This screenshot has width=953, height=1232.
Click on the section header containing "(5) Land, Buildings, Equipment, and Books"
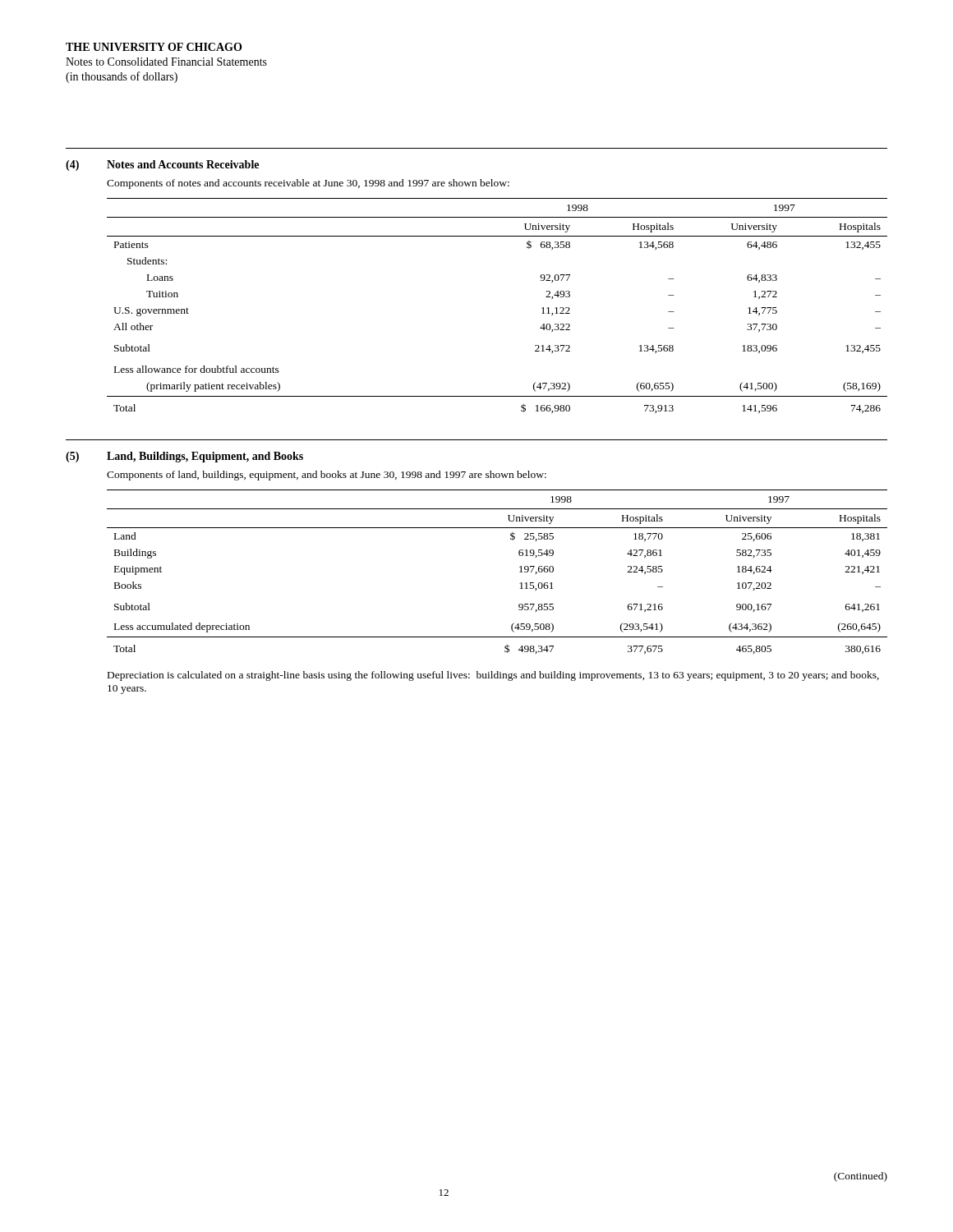[x=185, y=457]
